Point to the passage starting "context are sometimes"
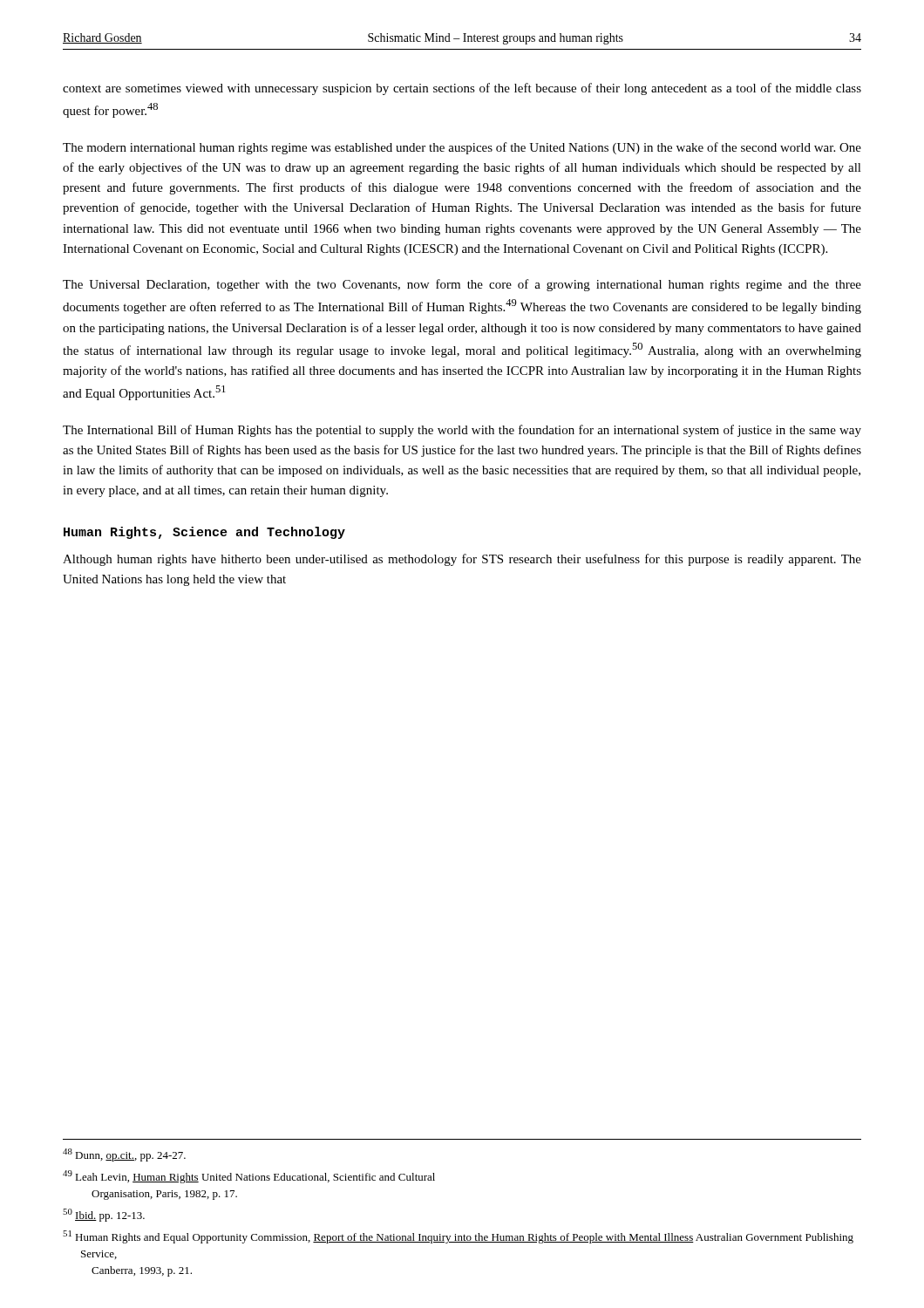924x1308 pixels. [462, 100]
